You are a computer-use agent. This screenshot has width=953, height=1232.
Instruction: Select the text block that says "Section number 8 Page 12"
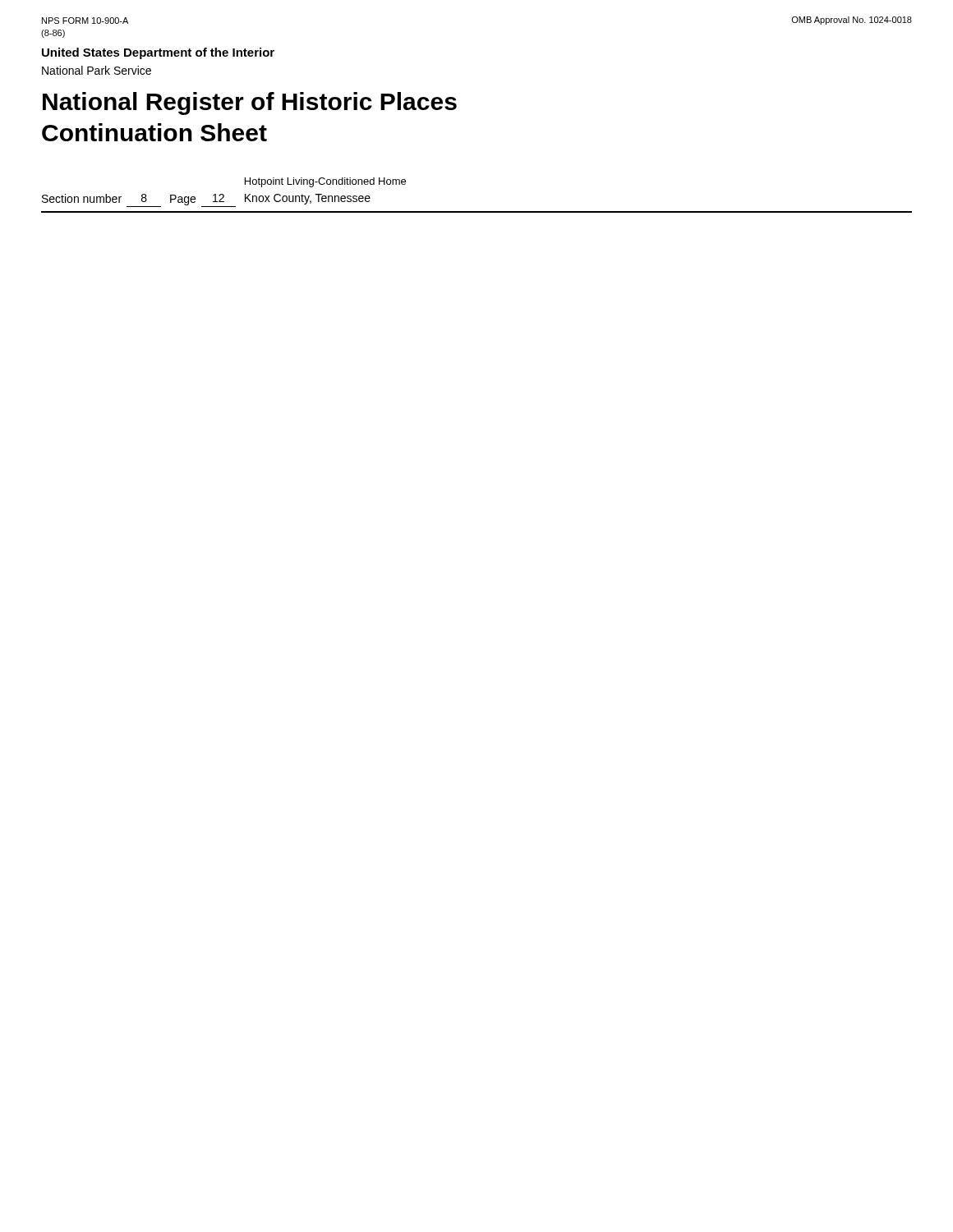tap(325, 182)
